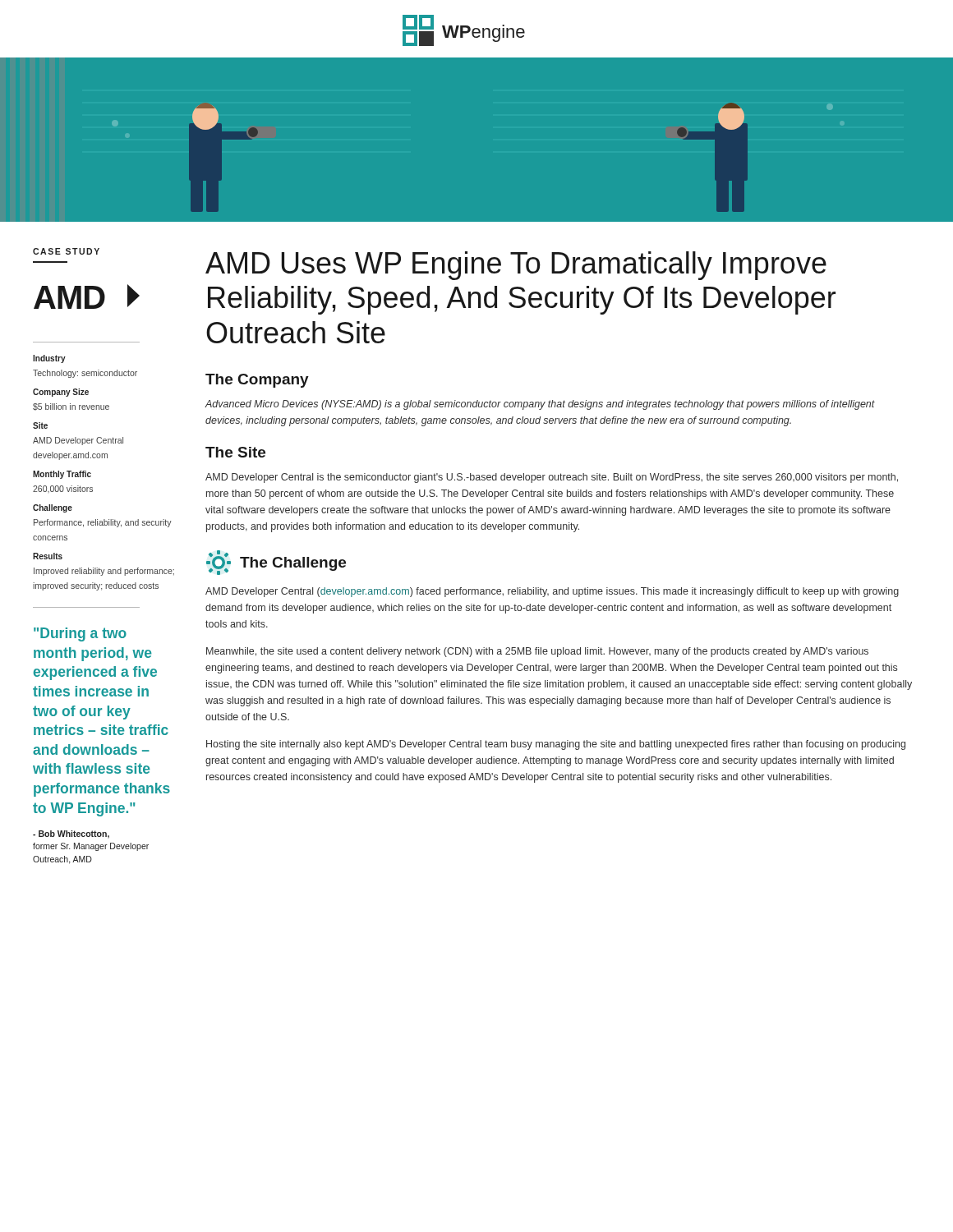Click on the text block containing "Challenge Performance, reliability, and security"
This screenshot has height=1232, width=953.
point(107,523)
